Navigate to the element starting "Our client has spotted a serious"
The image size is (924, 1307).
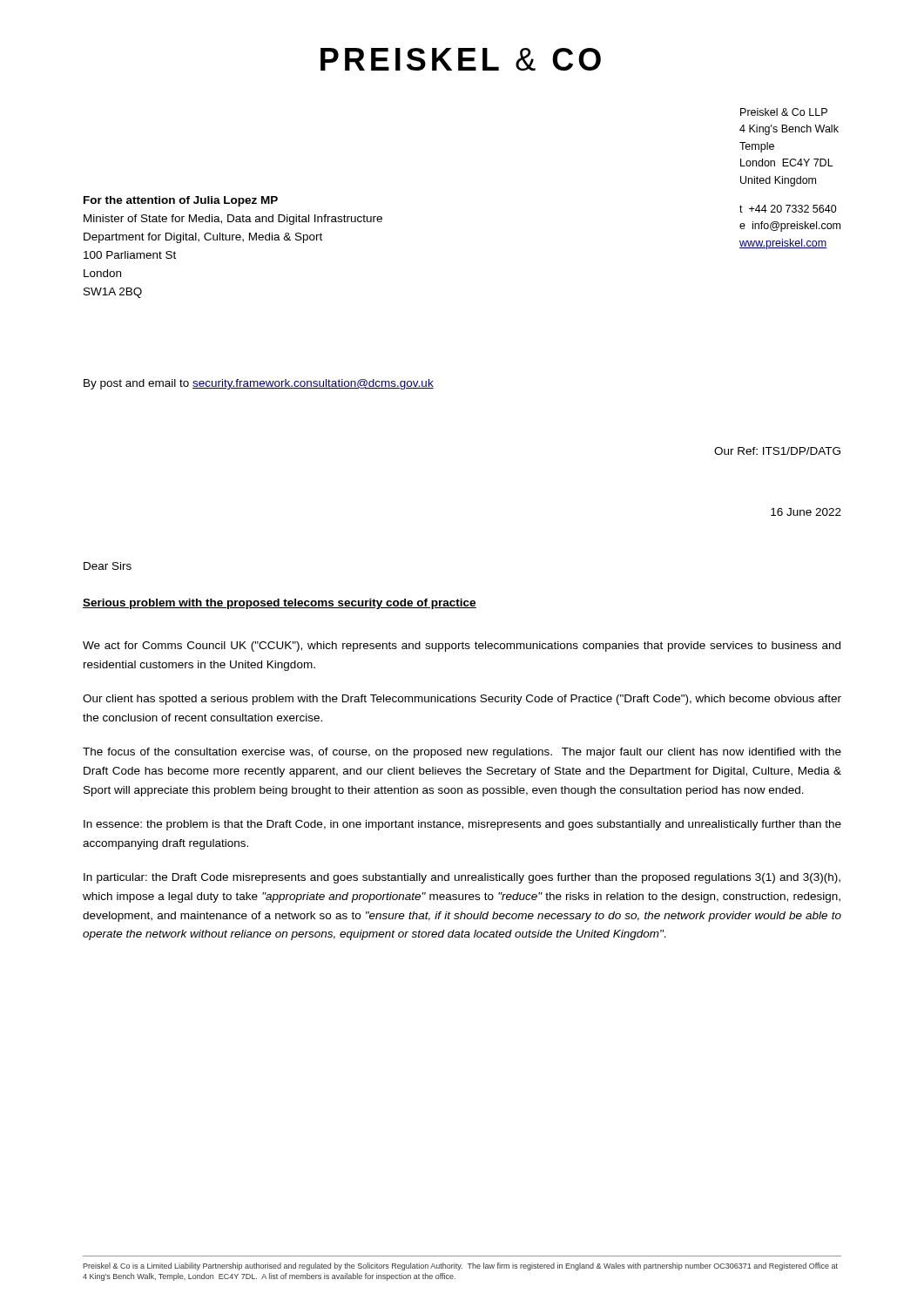click(x=462, y=708)
